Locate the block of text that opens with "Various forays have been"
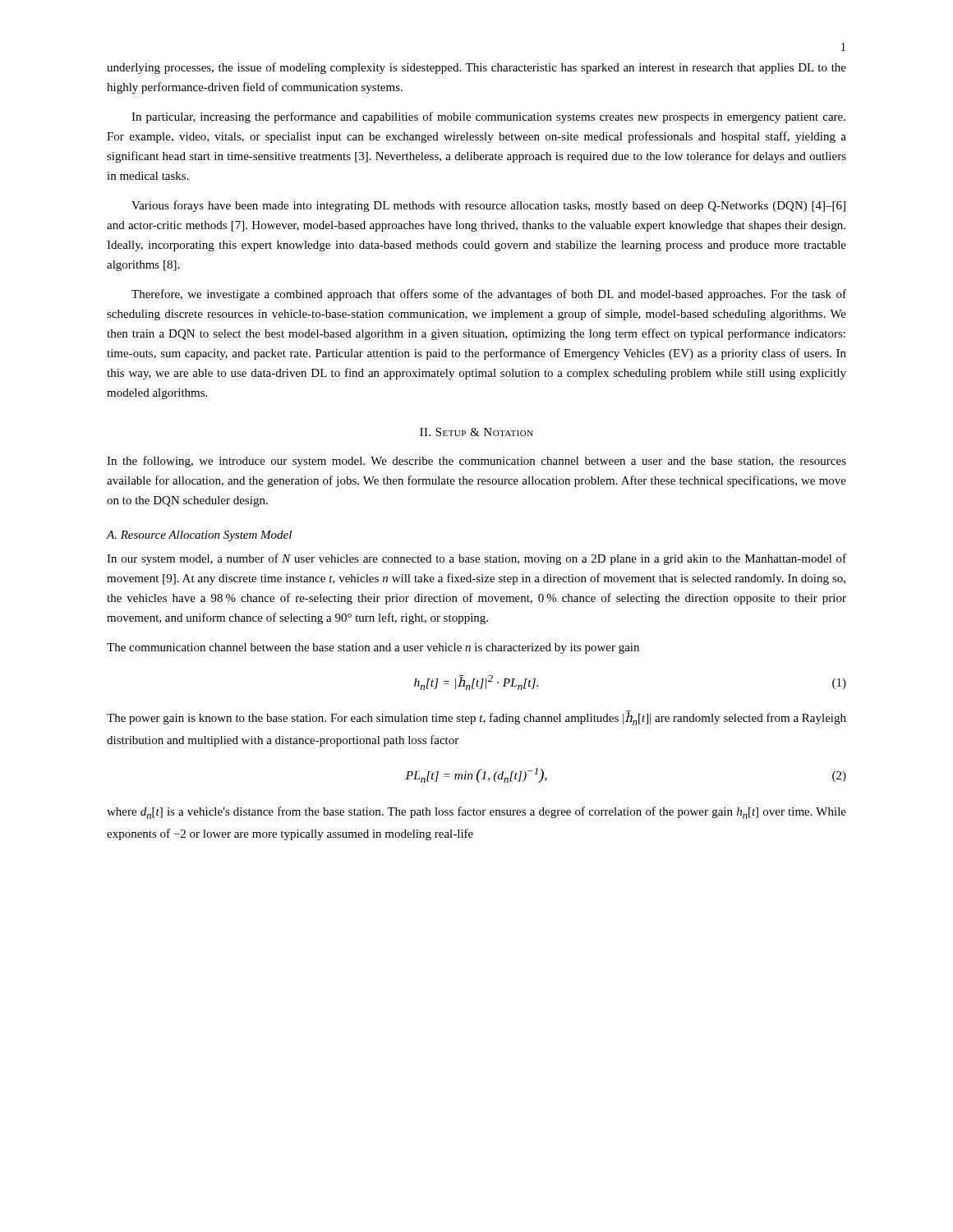Image resolution: width=953 pixels, height=1232 pixels. 476,235
